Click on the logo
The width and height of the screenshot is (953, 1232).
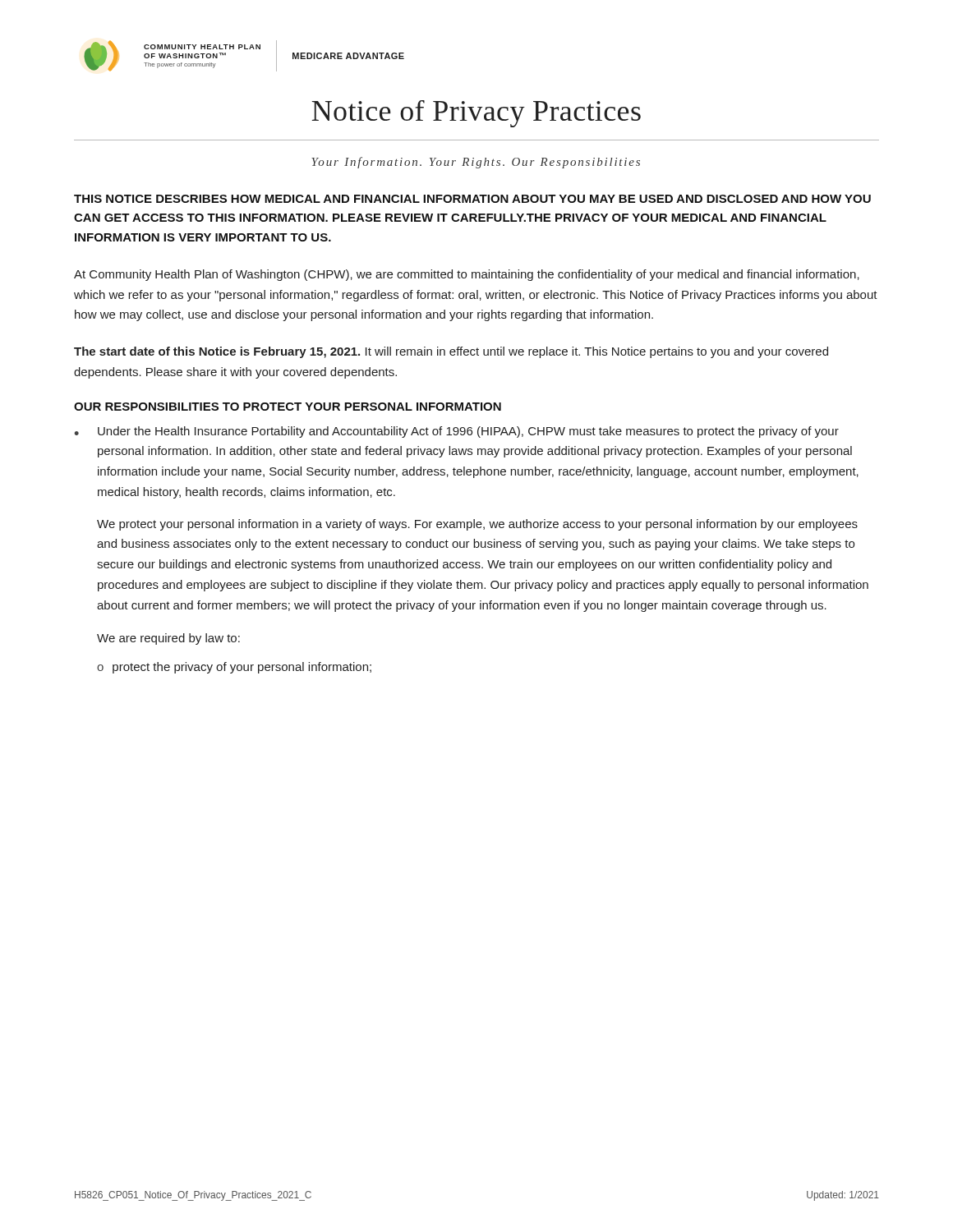coord(476,40)
